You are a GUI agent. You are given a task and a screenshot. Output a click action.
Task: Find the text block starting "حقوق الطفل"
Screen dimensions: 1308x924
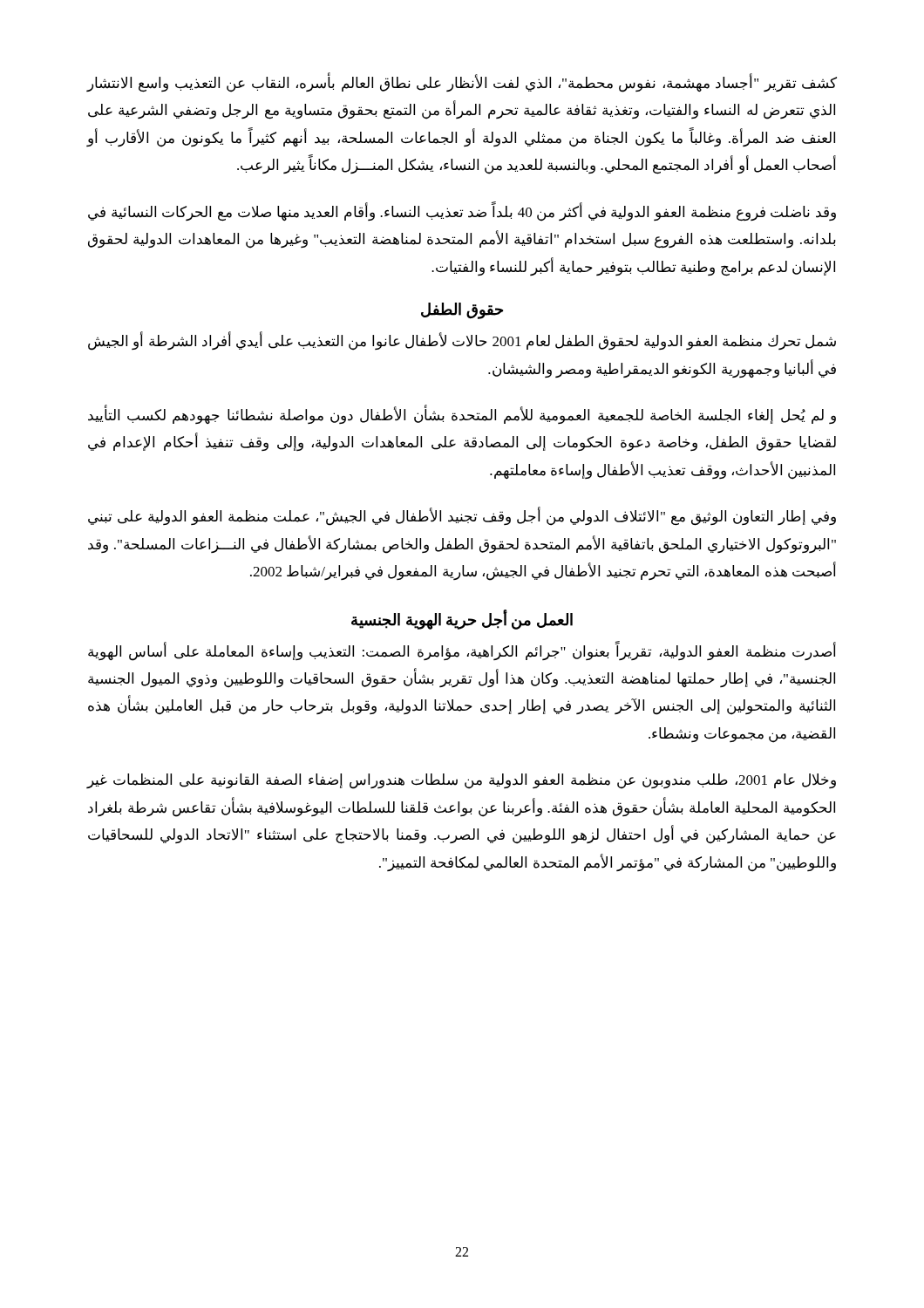click(x=462, y=310)
